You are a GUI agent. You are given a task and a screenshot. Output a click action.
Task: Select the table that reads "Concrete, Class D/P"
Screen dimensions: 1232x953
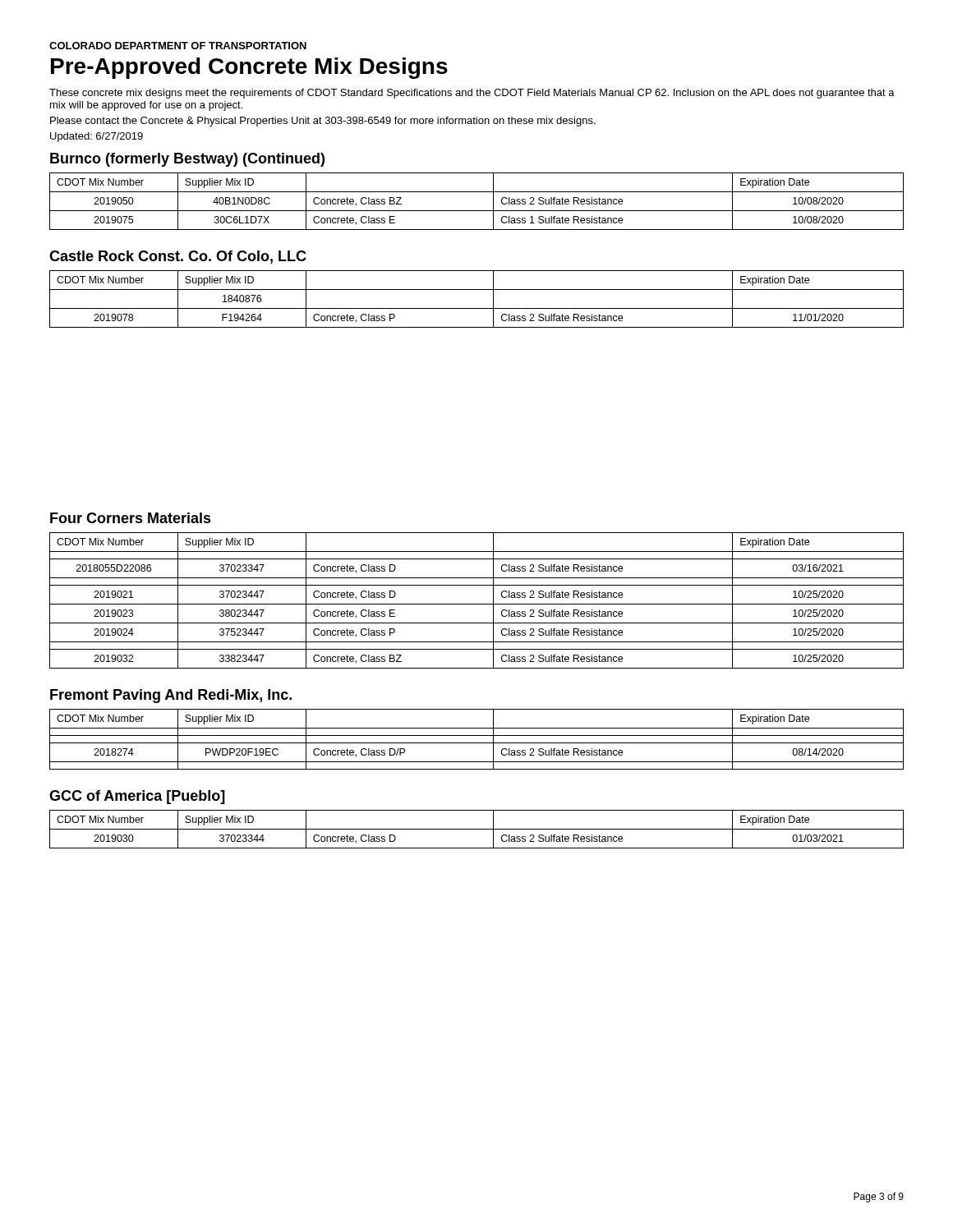(x=476, y=739)
